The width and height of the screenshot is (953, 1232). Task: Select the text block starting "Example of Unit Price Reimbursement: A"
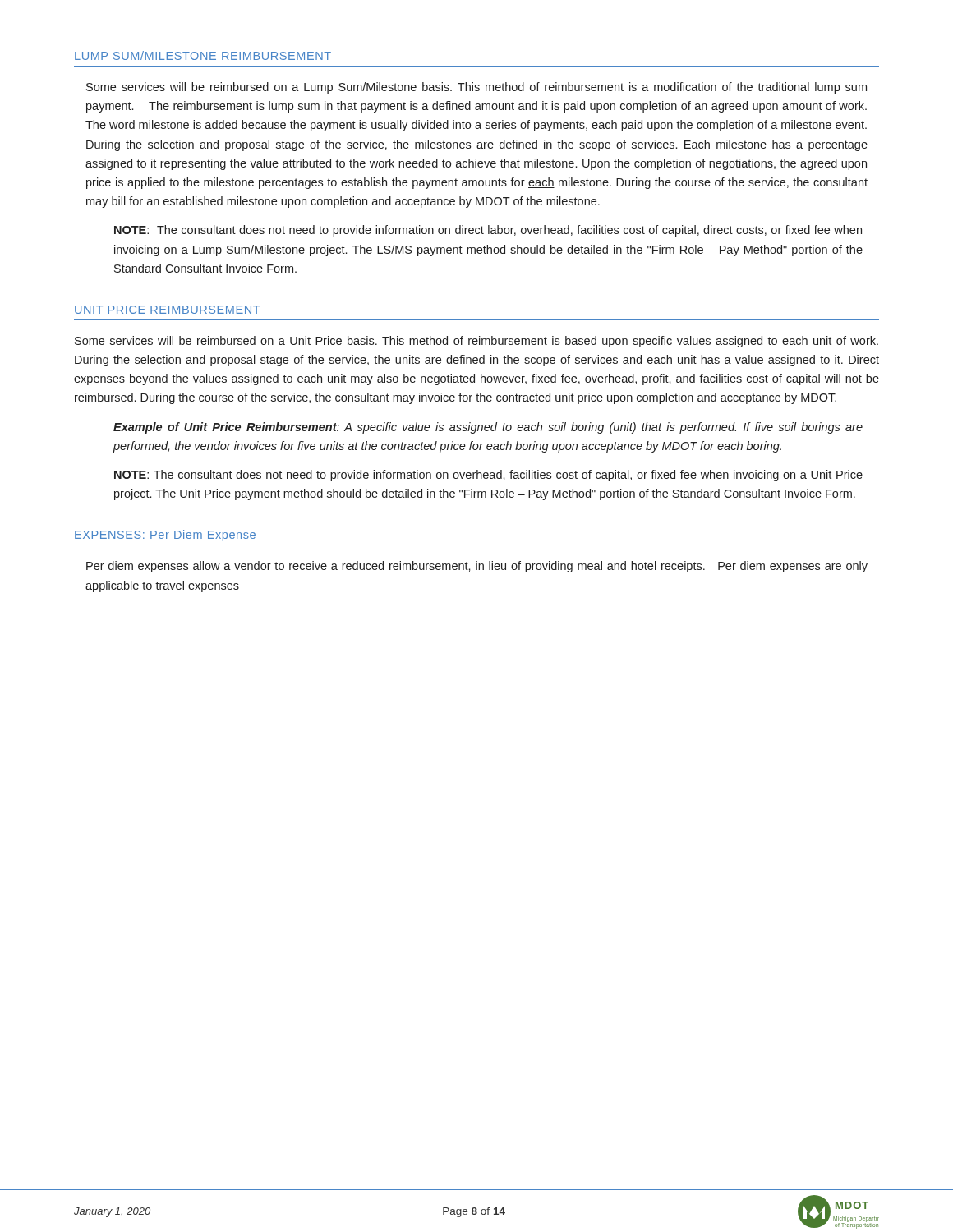pyautogui.click(x=488, y=436)
